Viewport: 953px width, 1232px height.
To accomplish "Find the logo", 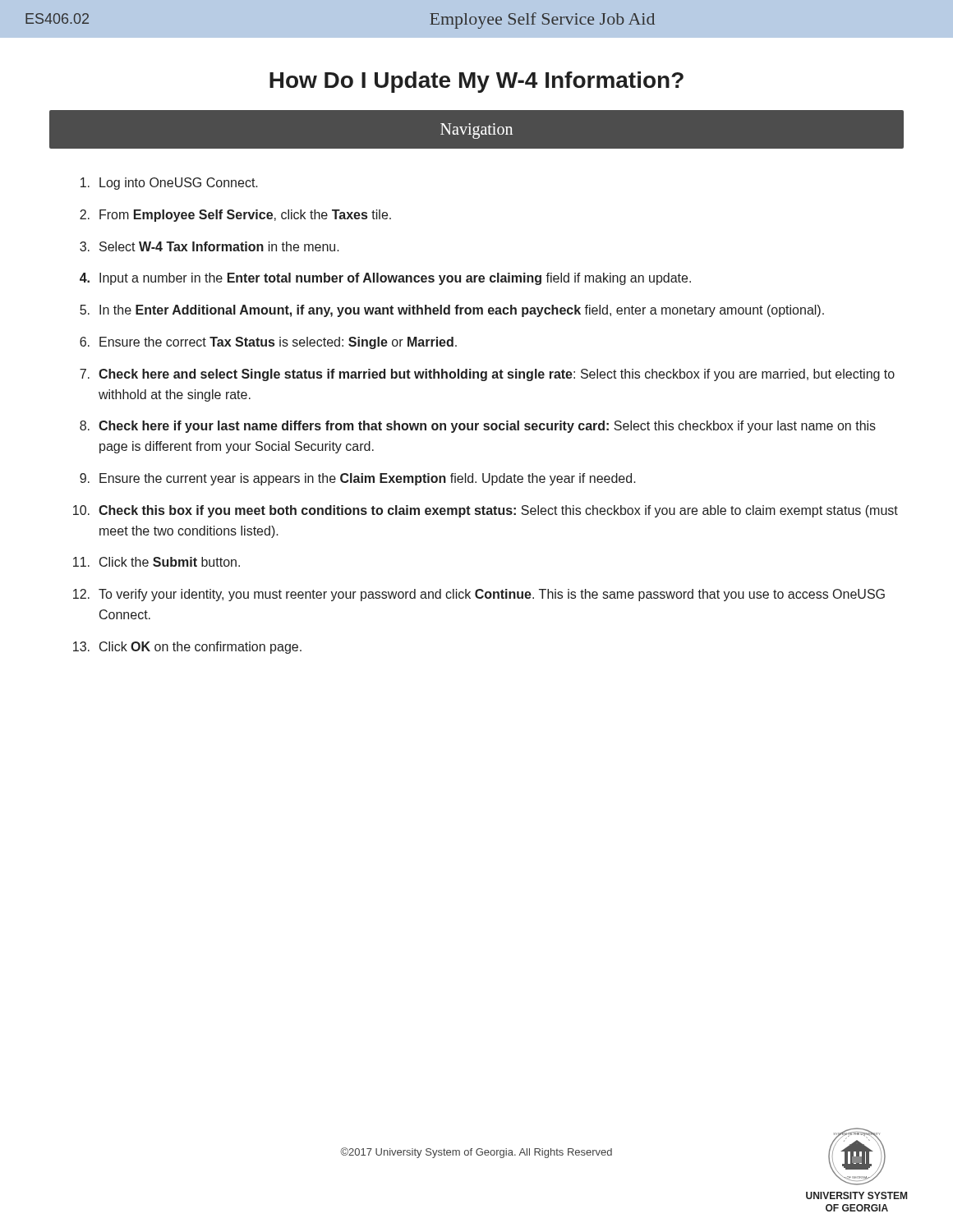I will (857, 1171).
